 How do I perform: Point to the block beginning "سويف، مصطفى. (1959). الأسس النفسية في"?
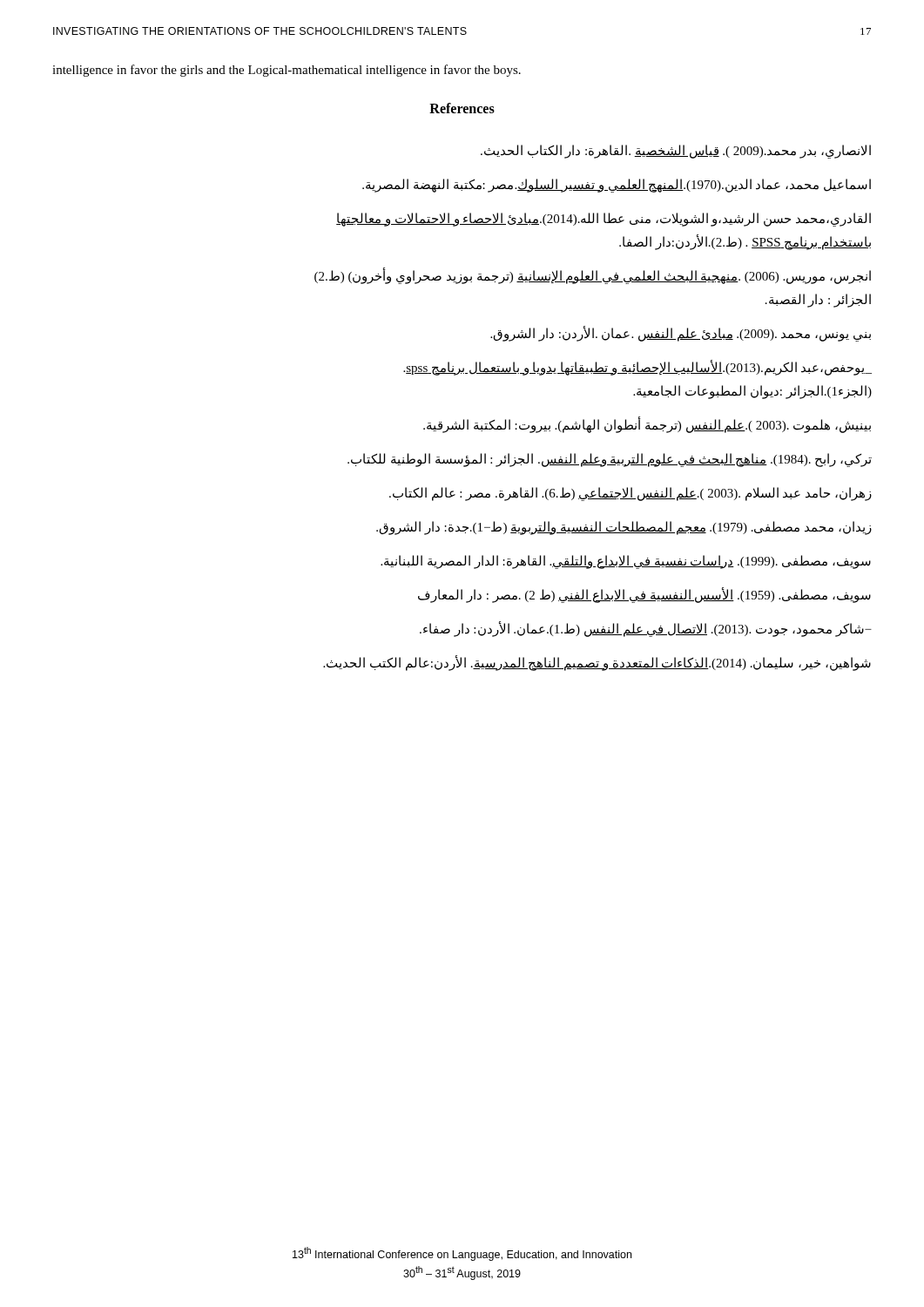[x=645, y=595]
